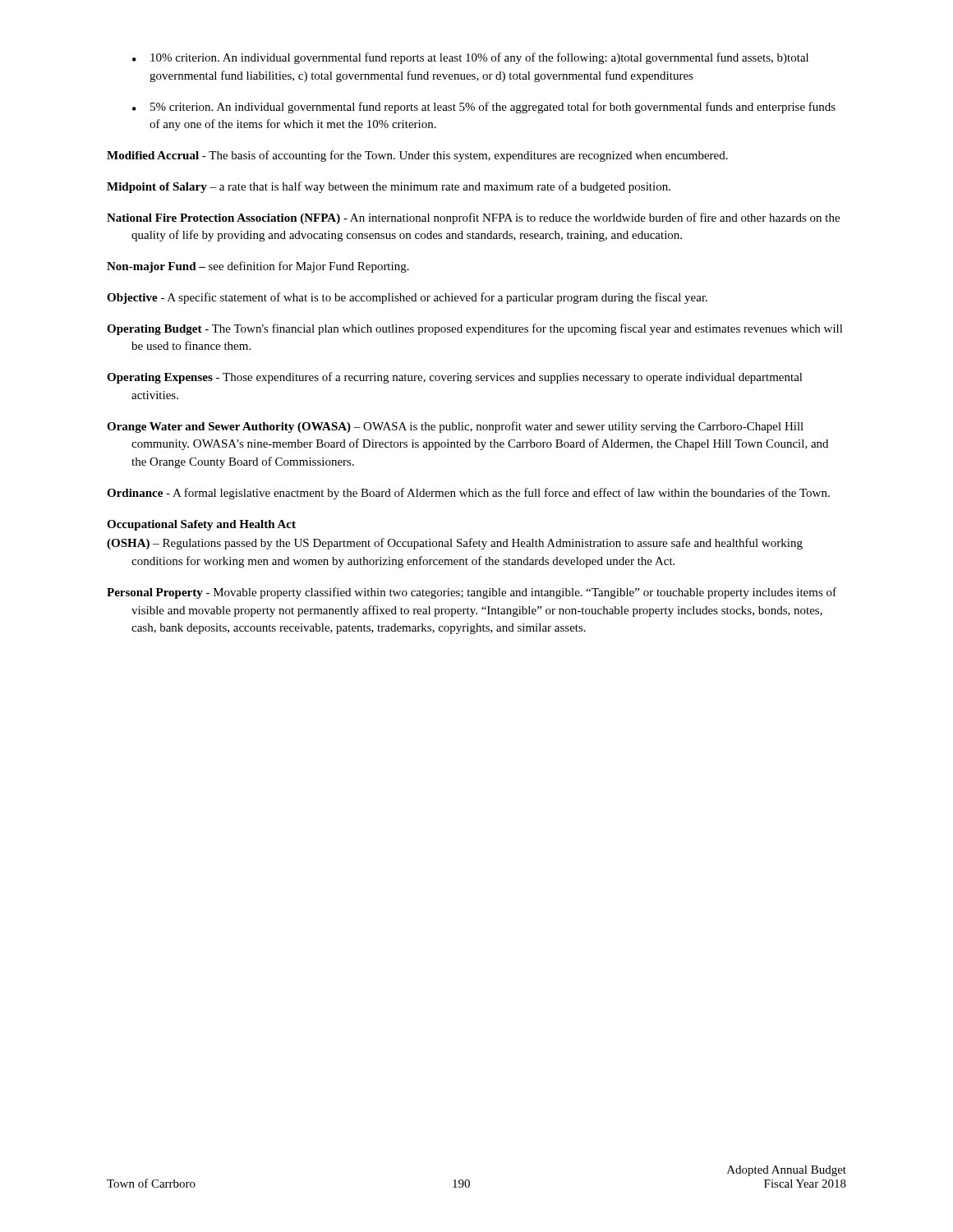Find the block on this page that starts "Operating Expenses - Those expenditures"
Screen dimensions: 1232x953
tap(455, 386)
